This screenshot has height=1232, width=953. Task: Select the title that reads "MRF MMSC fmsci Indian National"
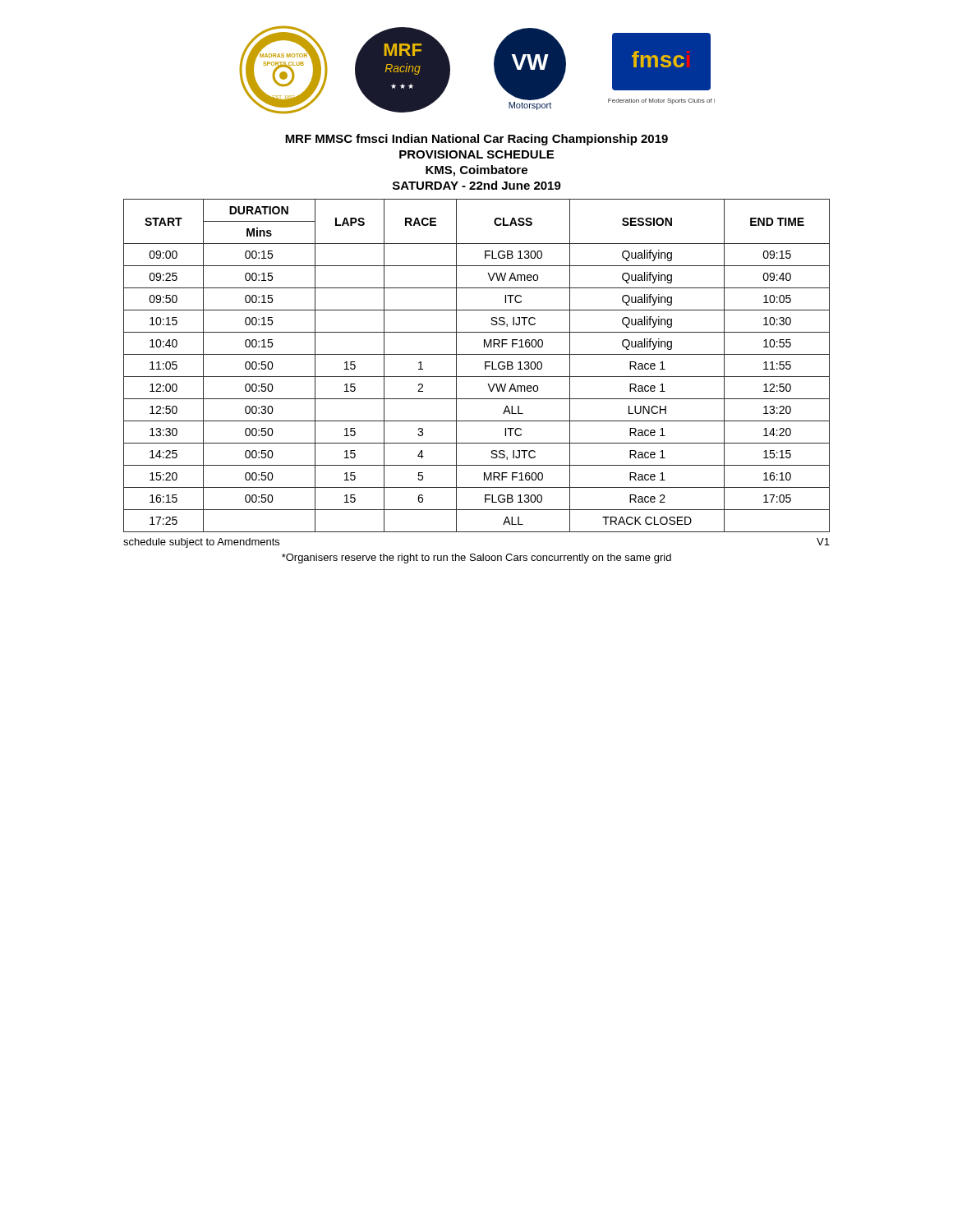(x=476, y=162)
